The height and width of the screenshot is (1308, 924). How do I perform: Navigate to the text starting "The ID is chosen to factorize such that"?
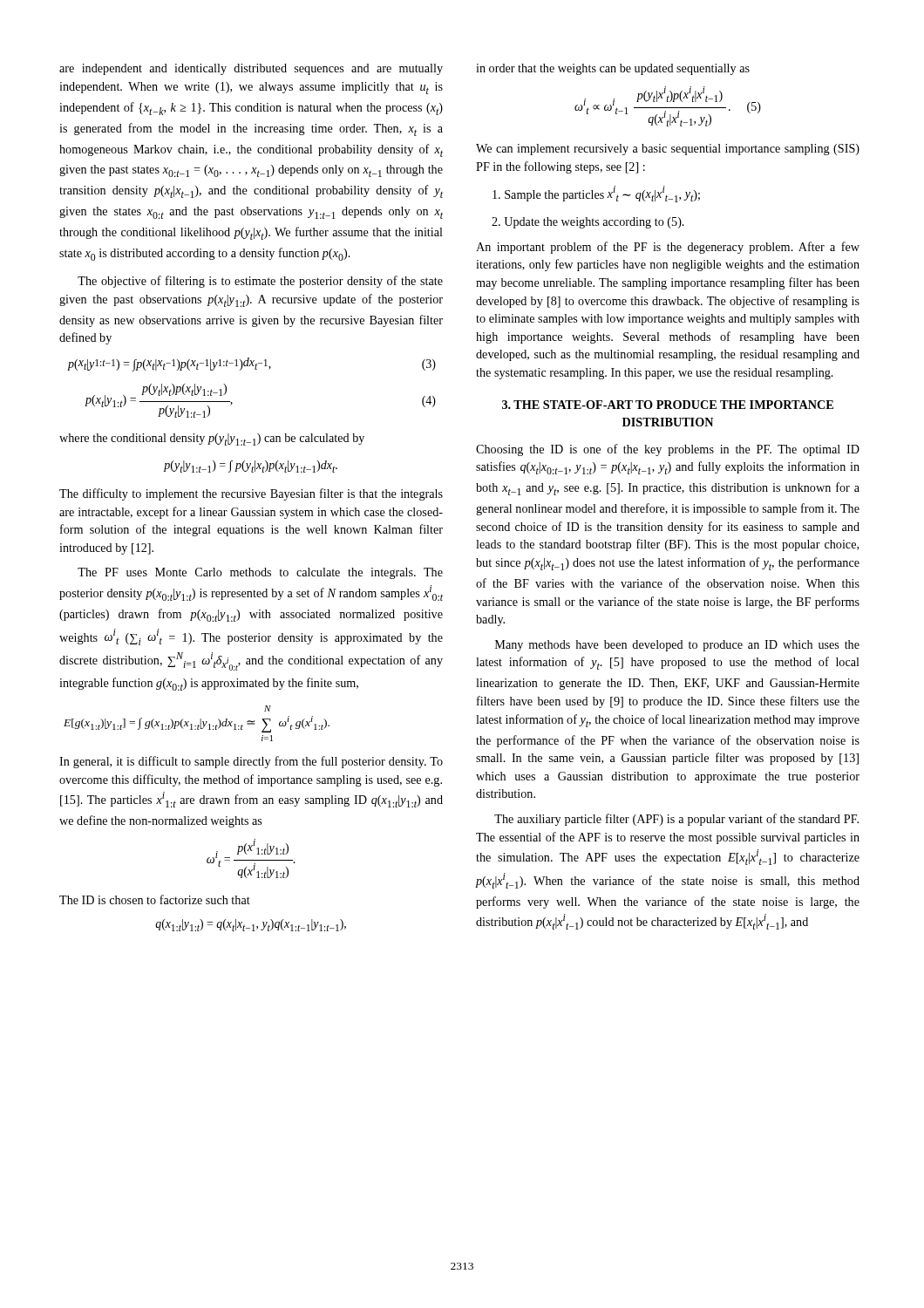click(251, 900)
